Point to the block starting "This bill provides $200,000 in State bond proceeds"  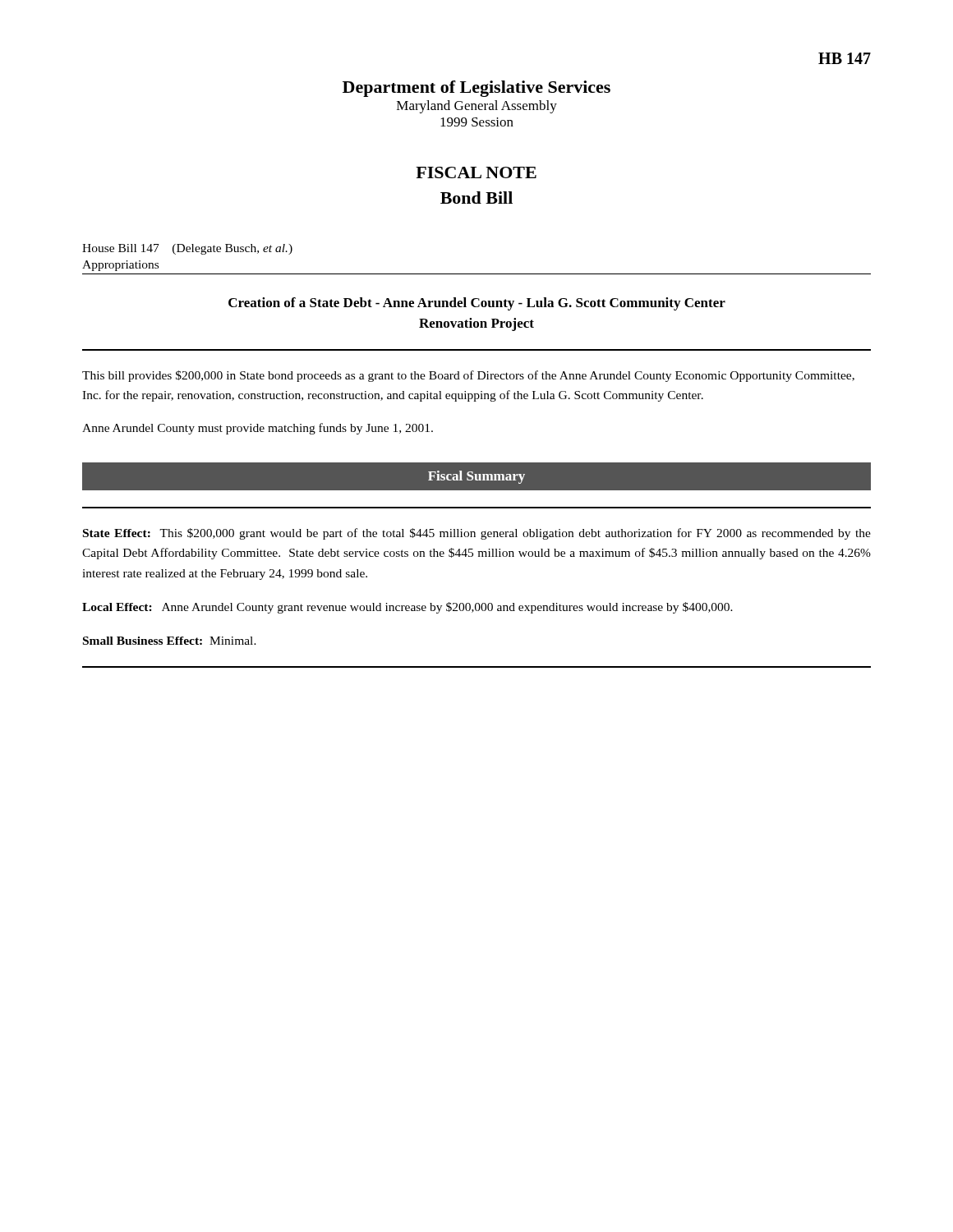pyautogui.click(x=469, y=384)
